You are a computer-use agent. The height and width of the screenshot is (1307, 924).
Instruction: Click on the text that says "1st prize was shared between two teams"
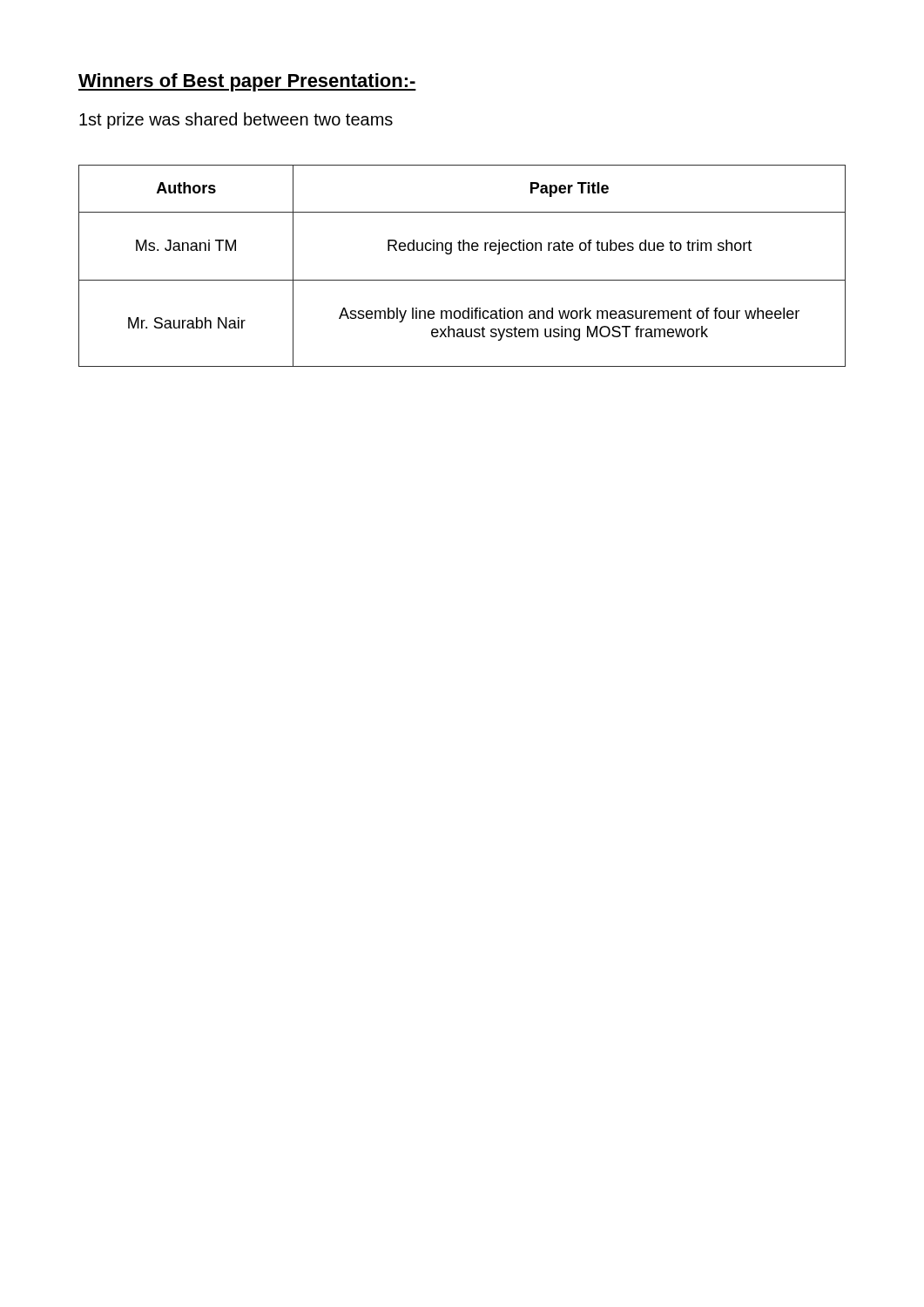[x=236, y=119]
